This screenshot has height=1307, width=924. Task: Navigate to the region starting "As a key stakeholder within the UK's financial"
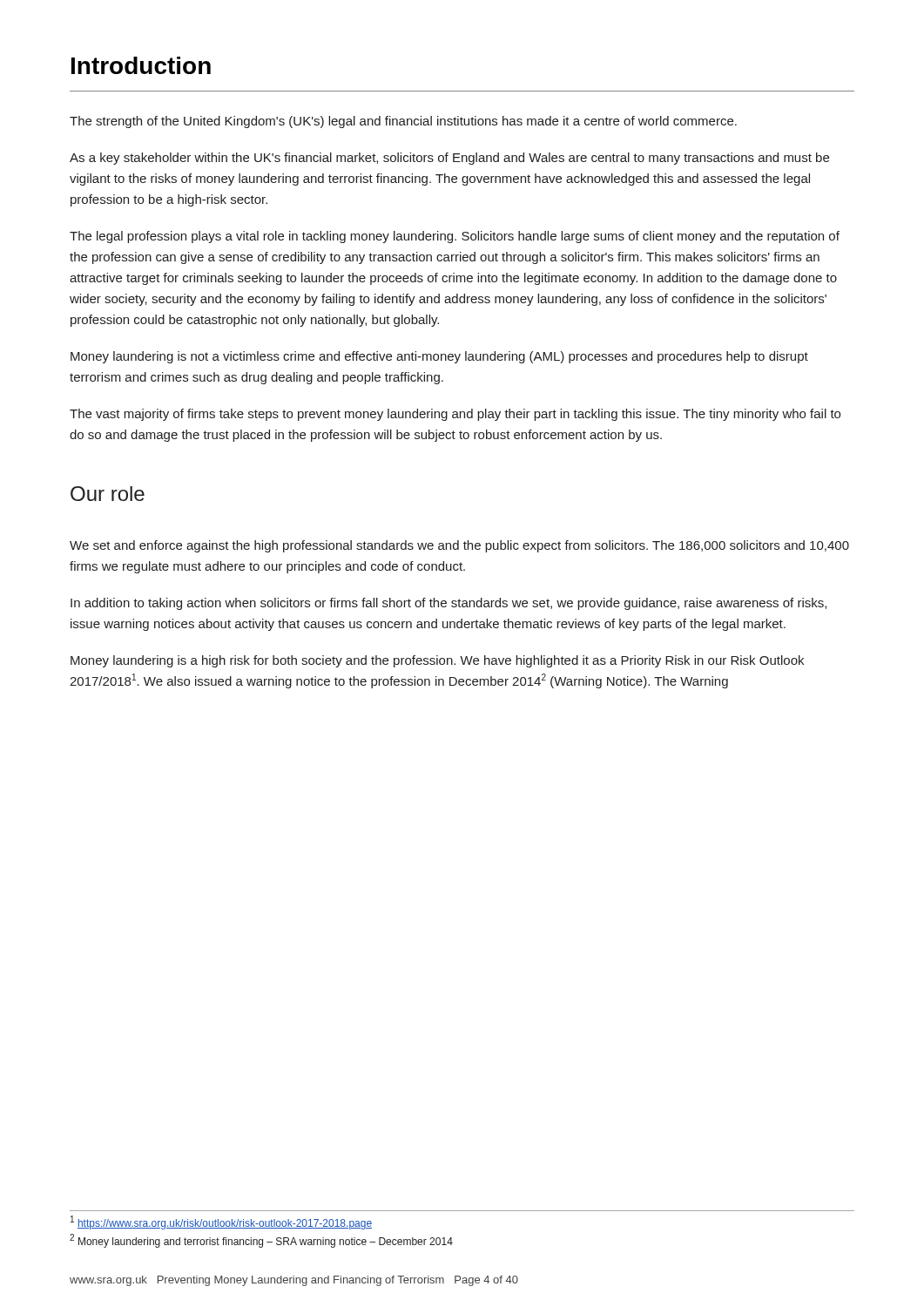click(462, 179)
